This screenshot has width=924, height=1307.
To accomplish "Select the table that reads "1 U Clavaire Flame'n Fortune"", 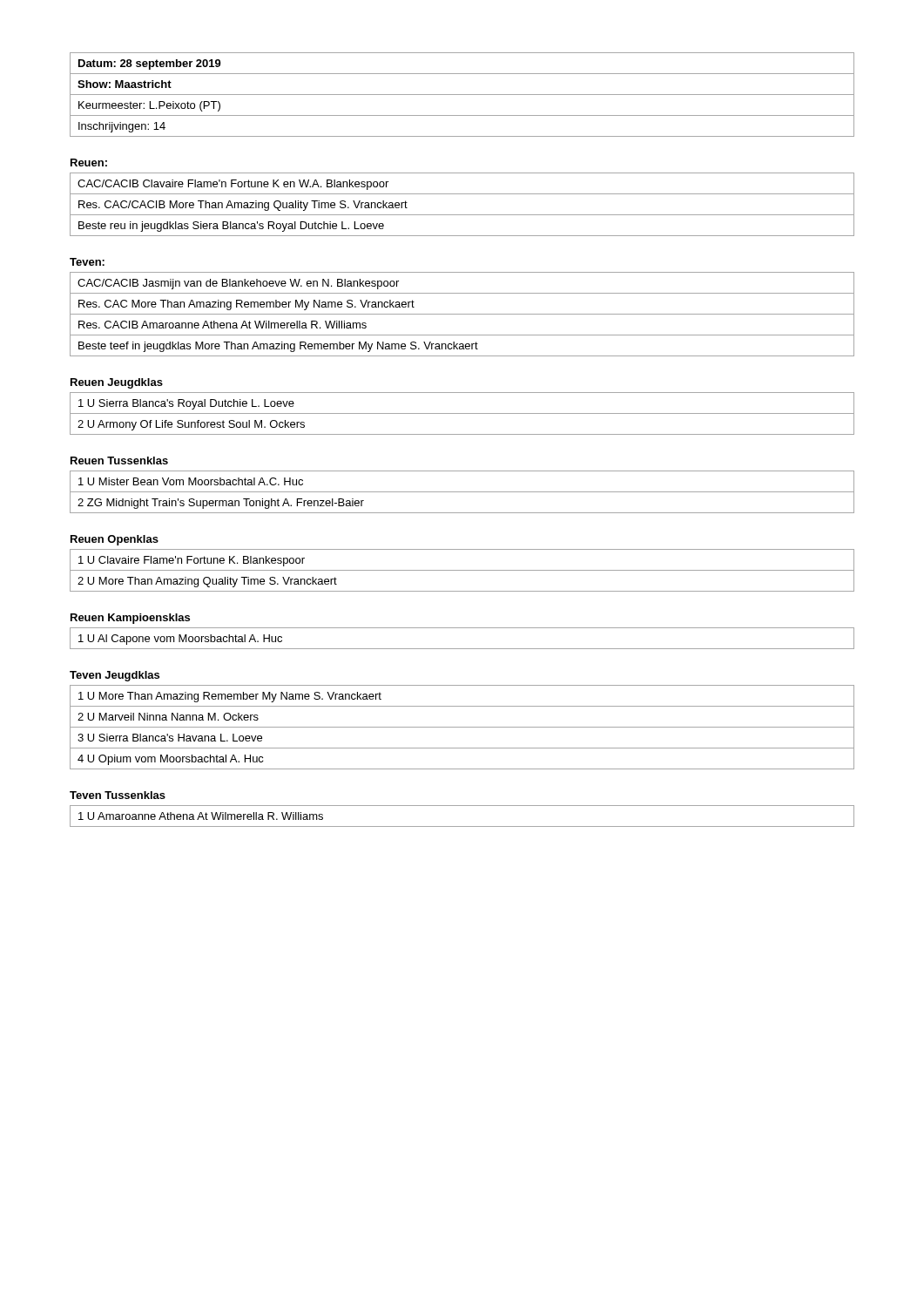I will 462,570.
